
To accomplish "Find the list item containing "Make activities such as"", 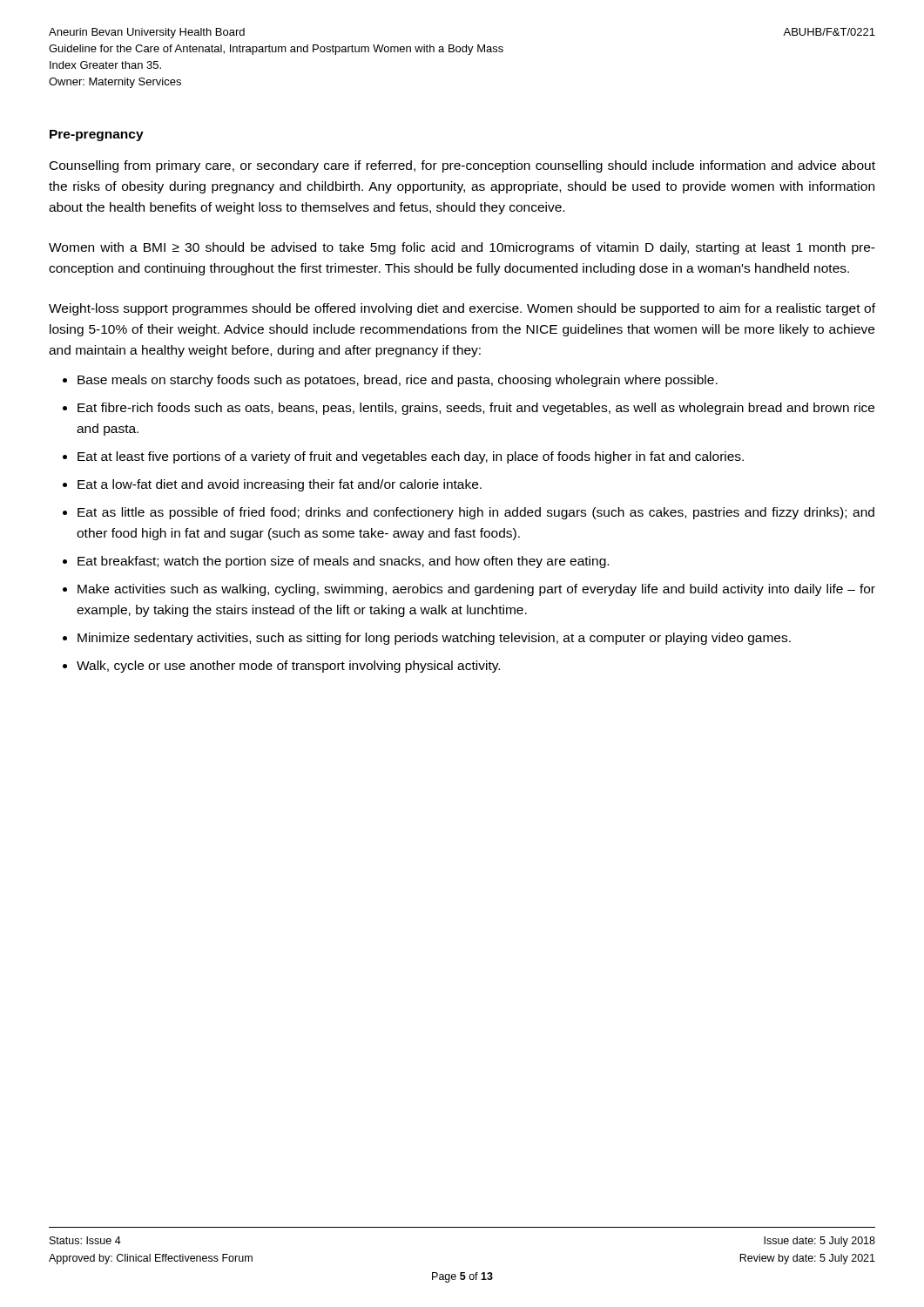I will pyautogui.click(x=476, y=599).
